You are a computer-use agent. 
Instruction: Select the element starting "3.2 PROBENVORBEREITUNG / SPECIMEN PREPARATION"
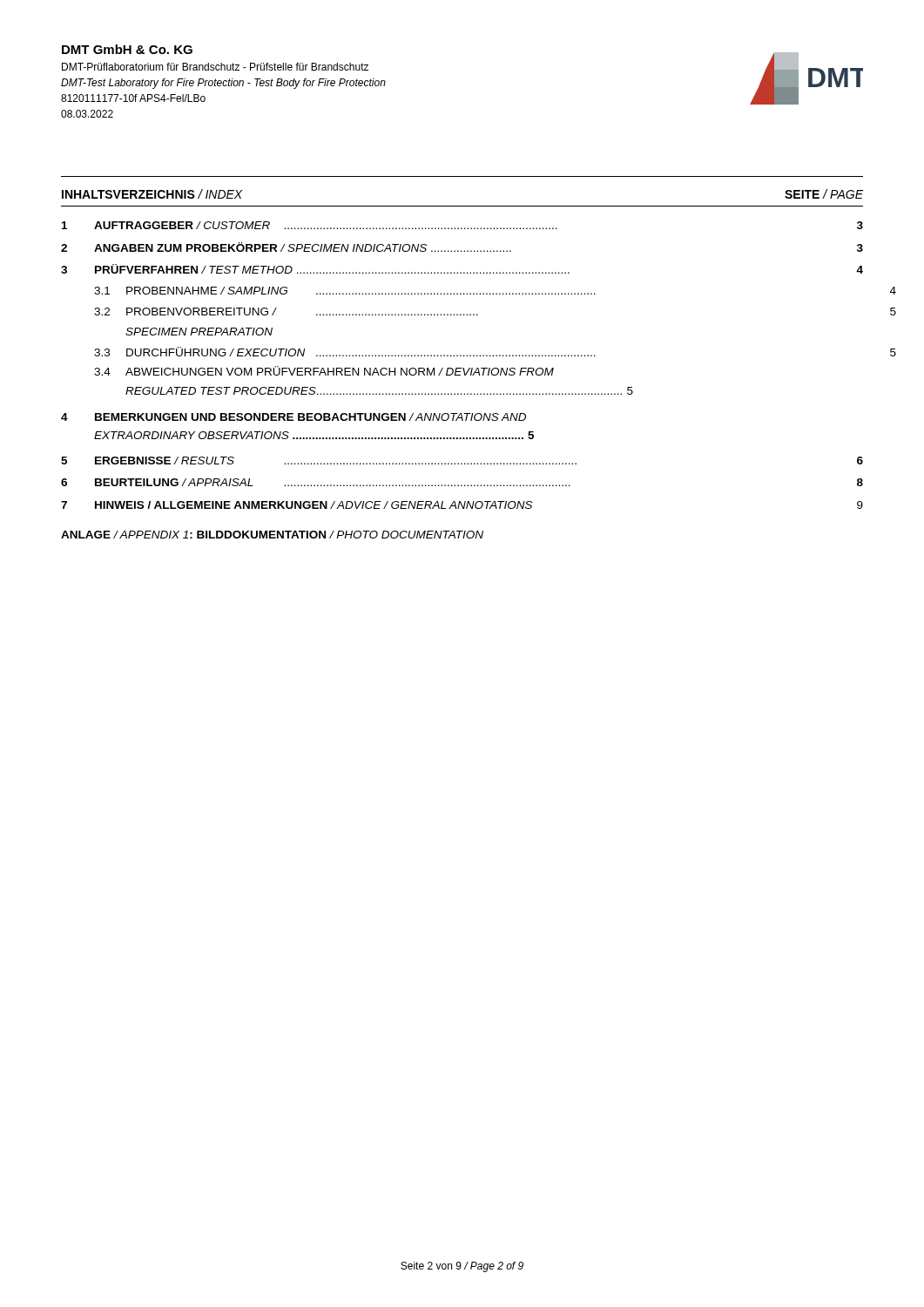[97, 312]
